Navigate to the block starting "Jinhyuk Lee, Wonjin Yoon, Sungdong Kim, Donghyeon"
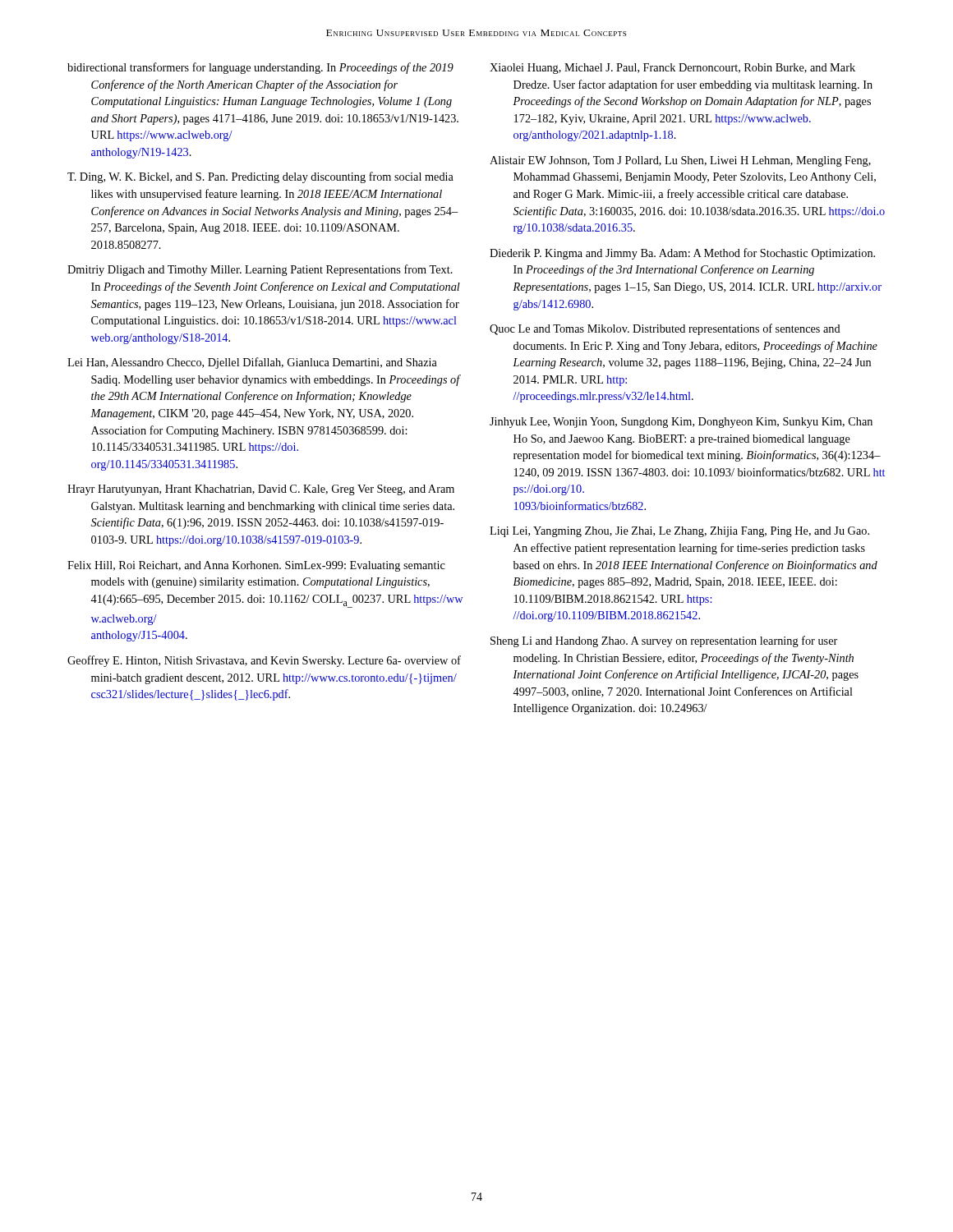 click(687, 464)
